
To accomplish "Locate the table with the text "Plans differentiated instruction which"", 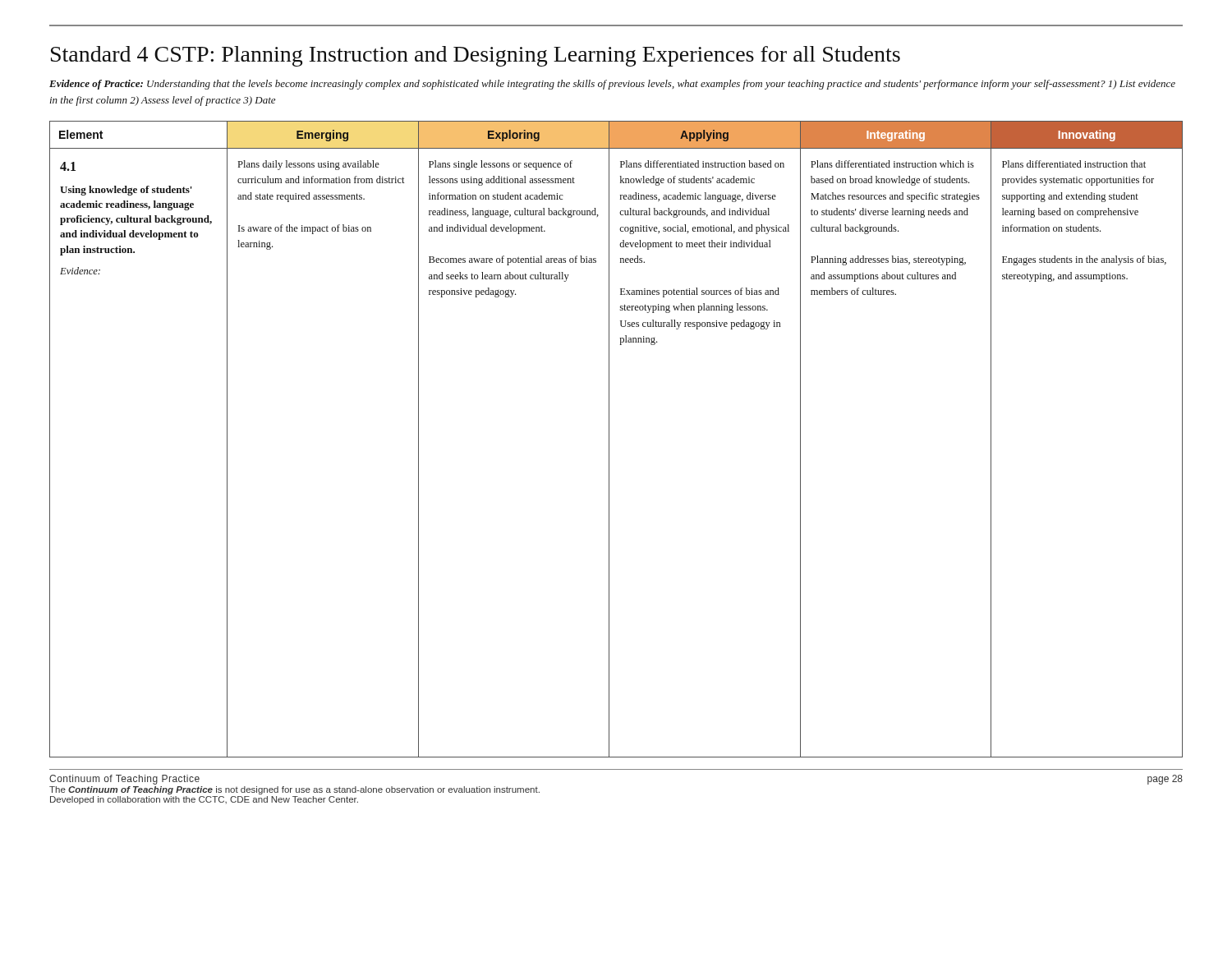I will [616, 439].
